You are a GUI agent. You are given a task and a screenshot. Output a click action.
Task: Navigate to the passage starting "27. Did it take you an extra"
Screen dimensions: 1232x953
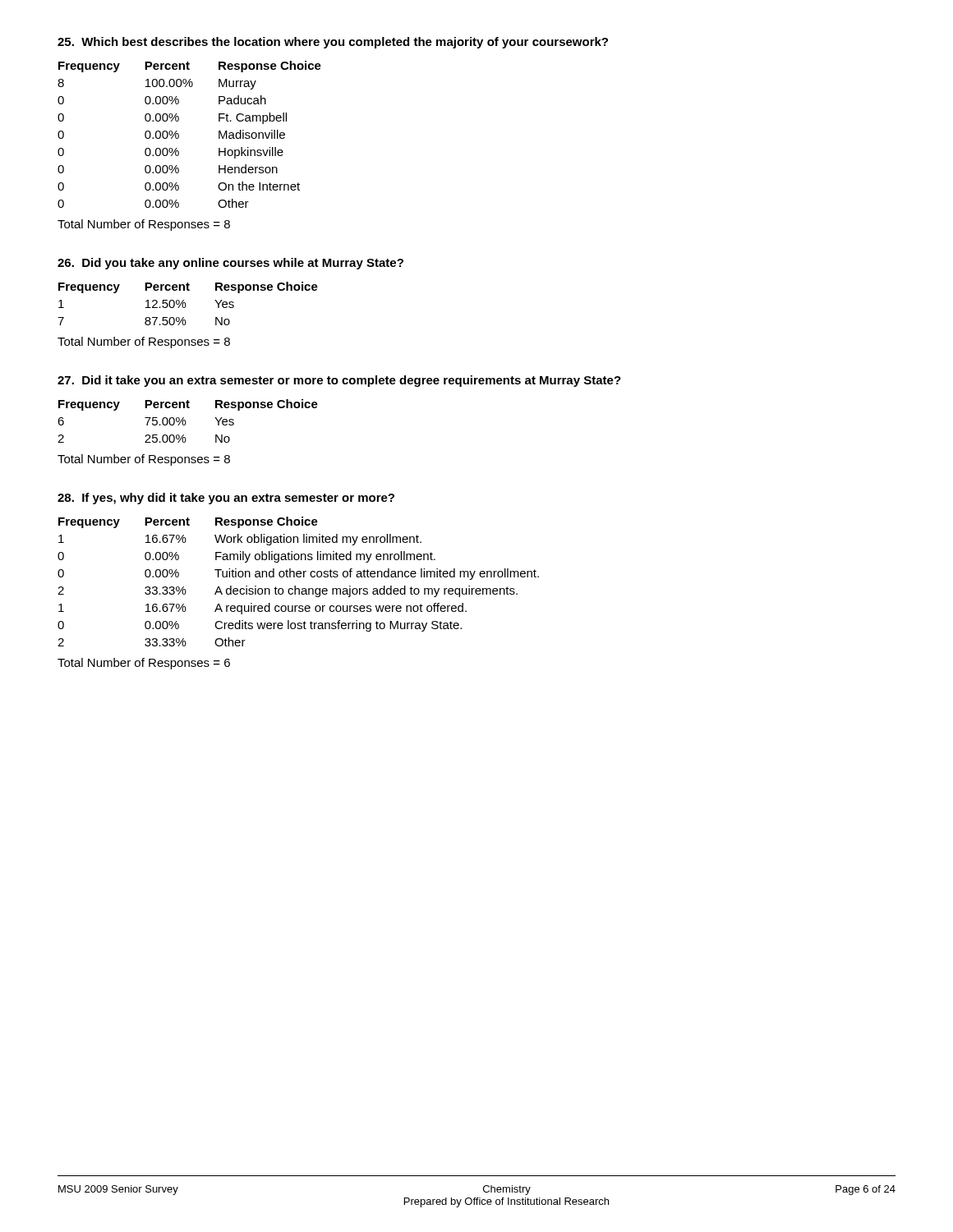[x=339, y=380]
